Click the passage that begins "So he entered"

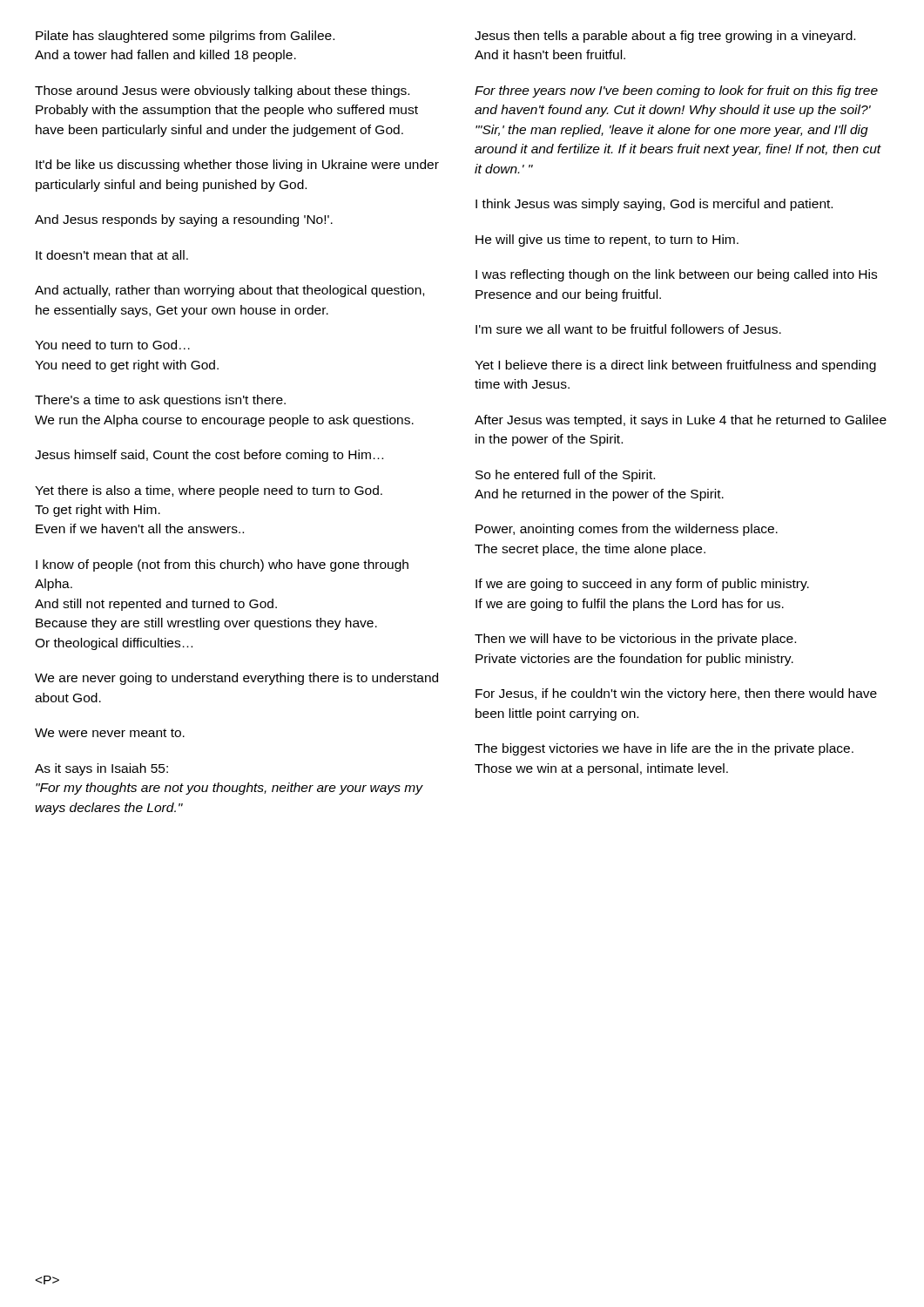tap(600, 484)
